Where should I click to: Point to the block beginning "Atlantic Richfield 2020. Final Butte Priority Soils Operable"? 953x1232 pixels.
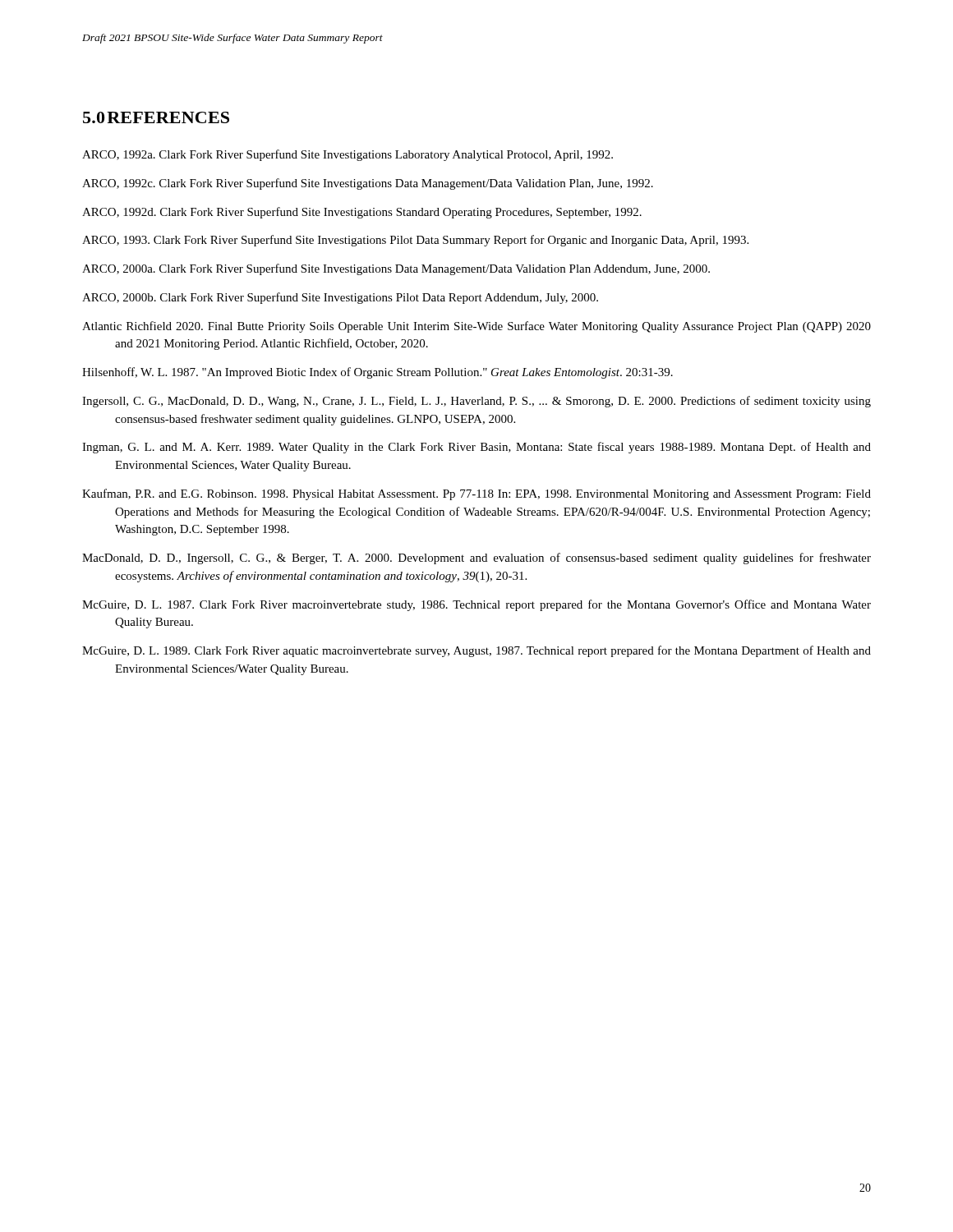coord(476,335)
